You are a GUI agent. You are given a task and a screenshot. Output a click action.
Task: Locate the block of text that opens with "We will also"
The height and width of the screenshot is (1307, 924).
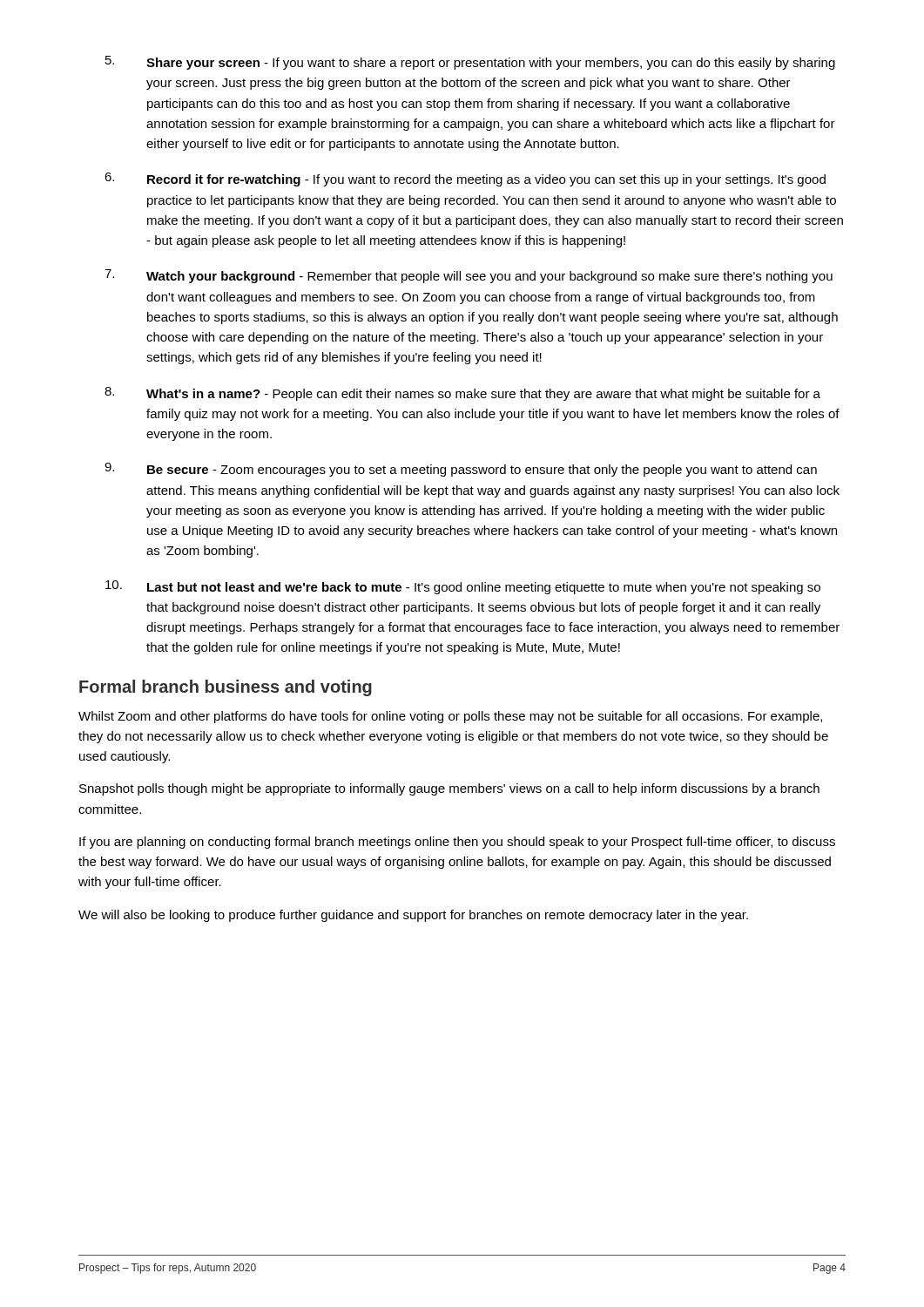pos(414,914)
